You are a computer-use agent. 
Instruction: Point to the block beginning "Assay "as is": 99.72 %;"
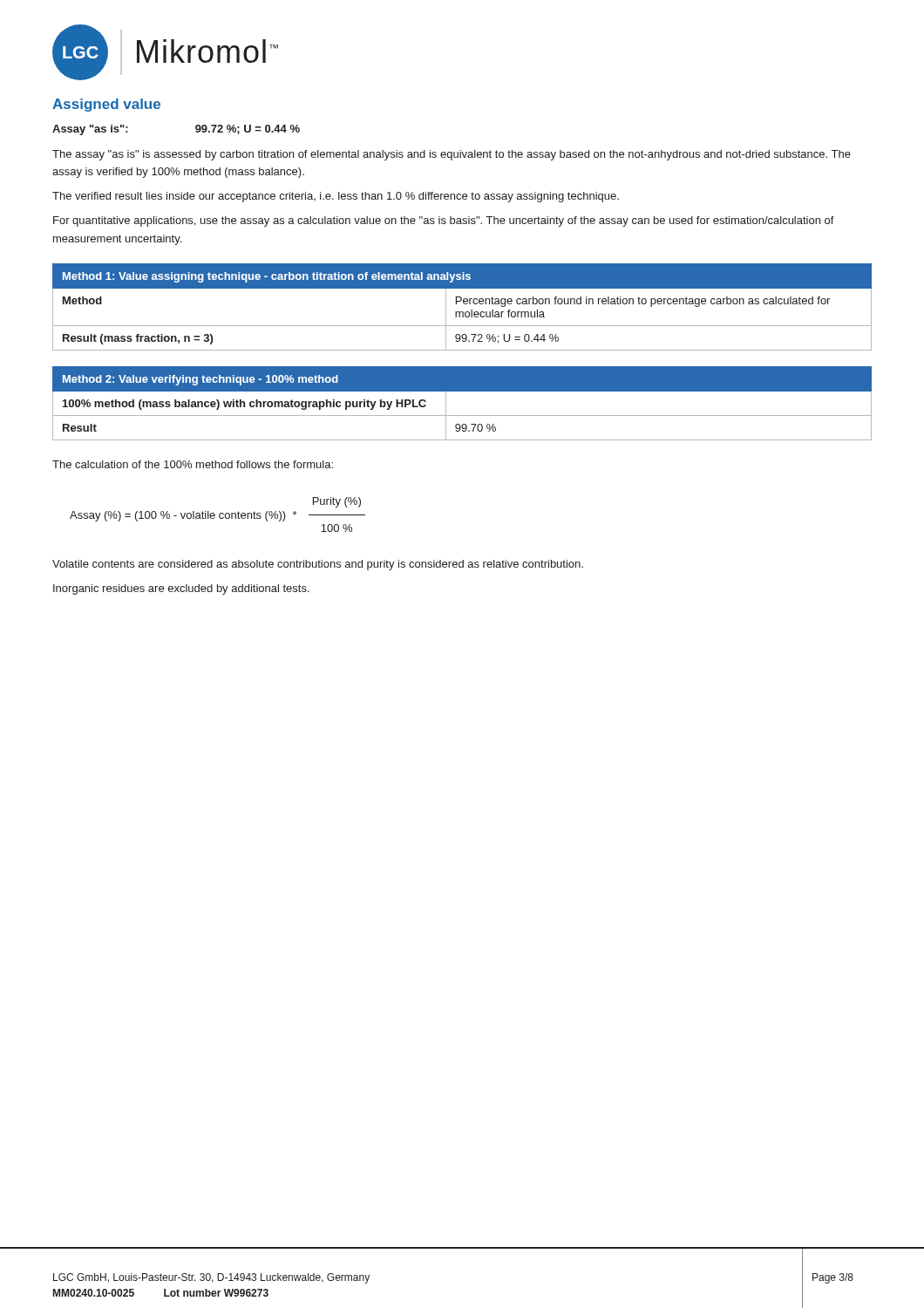tap(98, 129)
